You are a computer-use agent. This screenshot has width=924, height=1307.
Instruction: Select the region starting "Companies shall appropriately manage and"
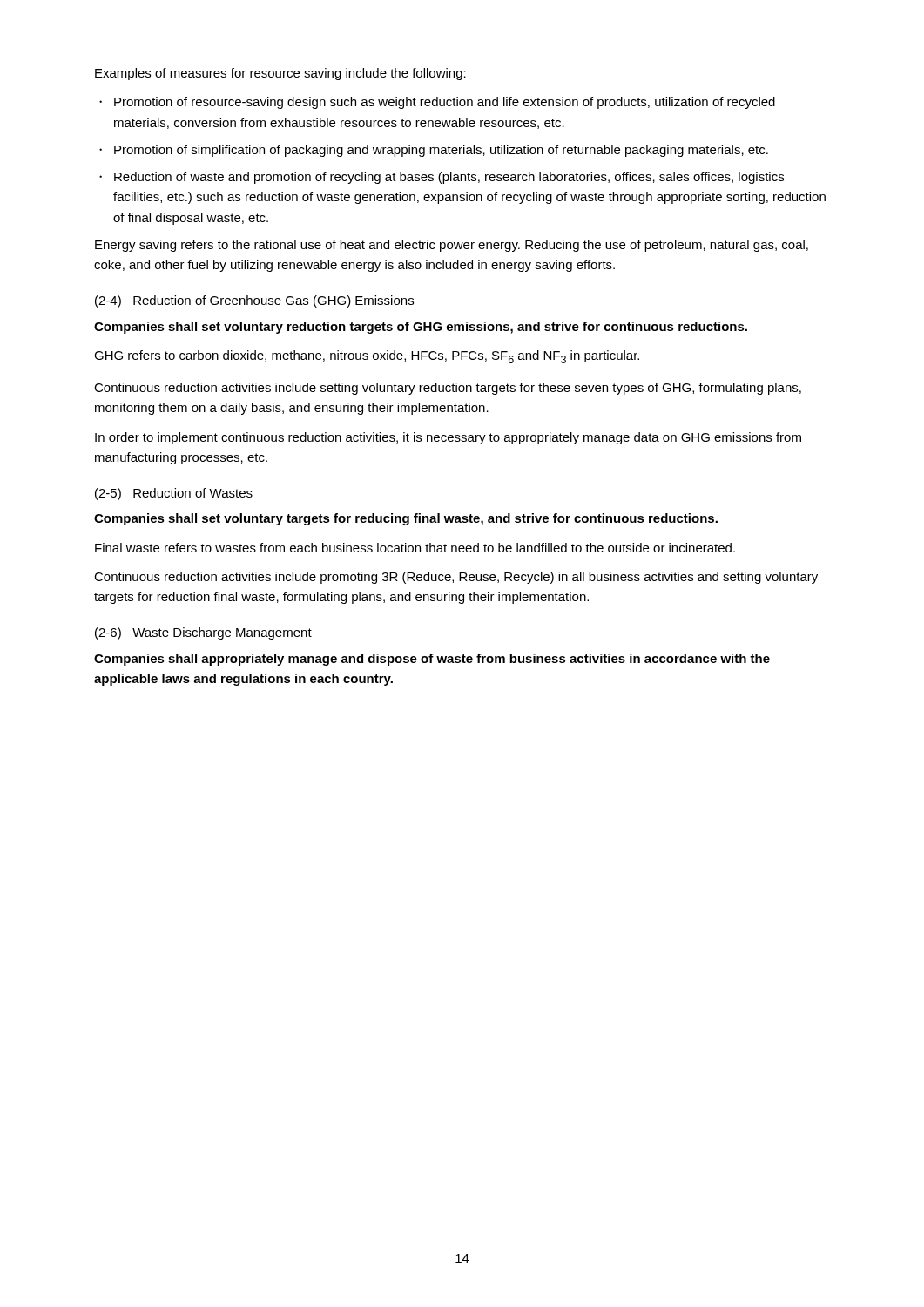pos(432,668)
